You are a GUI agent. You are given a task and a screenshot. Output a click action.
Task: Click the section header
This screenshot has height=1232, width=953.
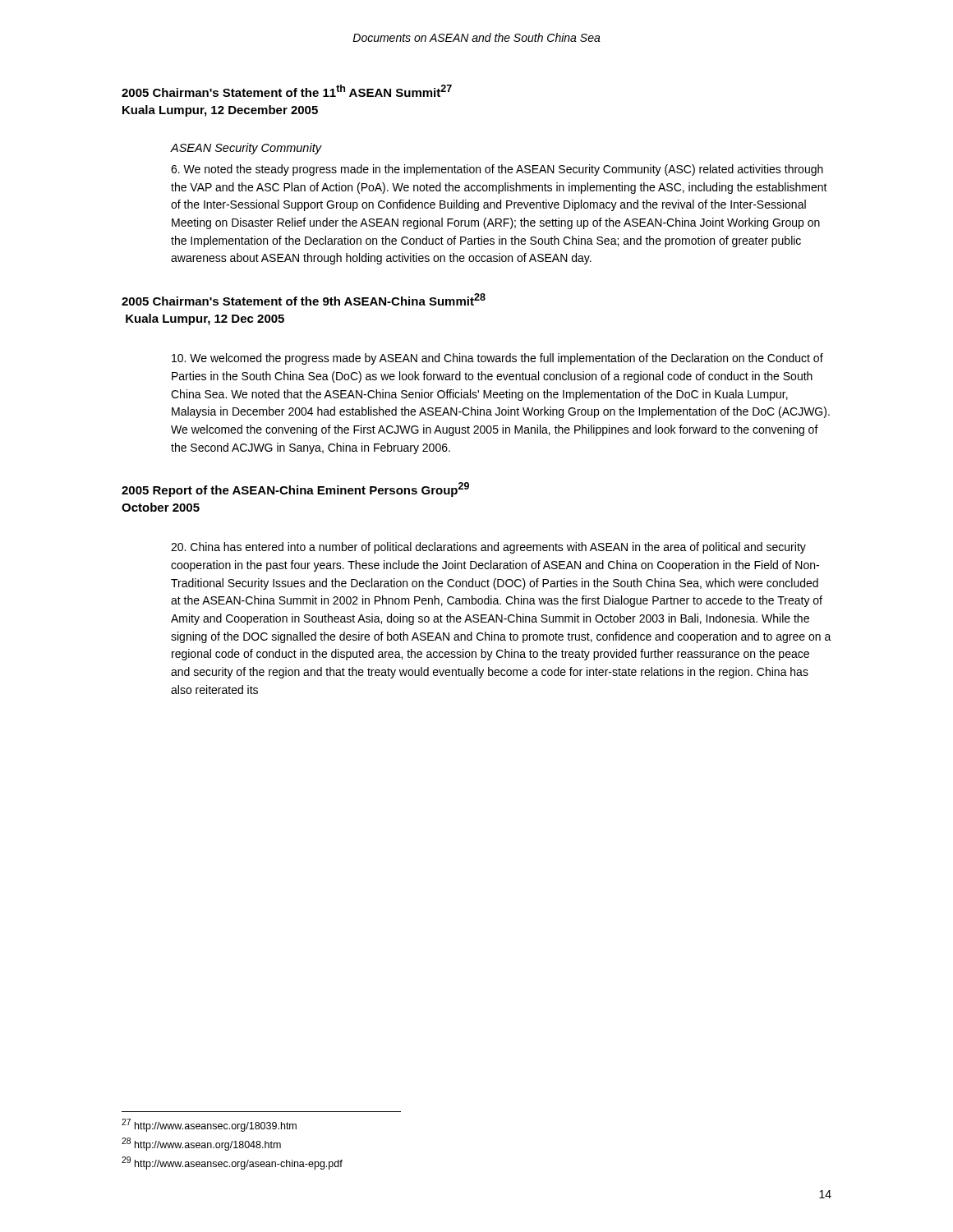click(x=246, y=148)
